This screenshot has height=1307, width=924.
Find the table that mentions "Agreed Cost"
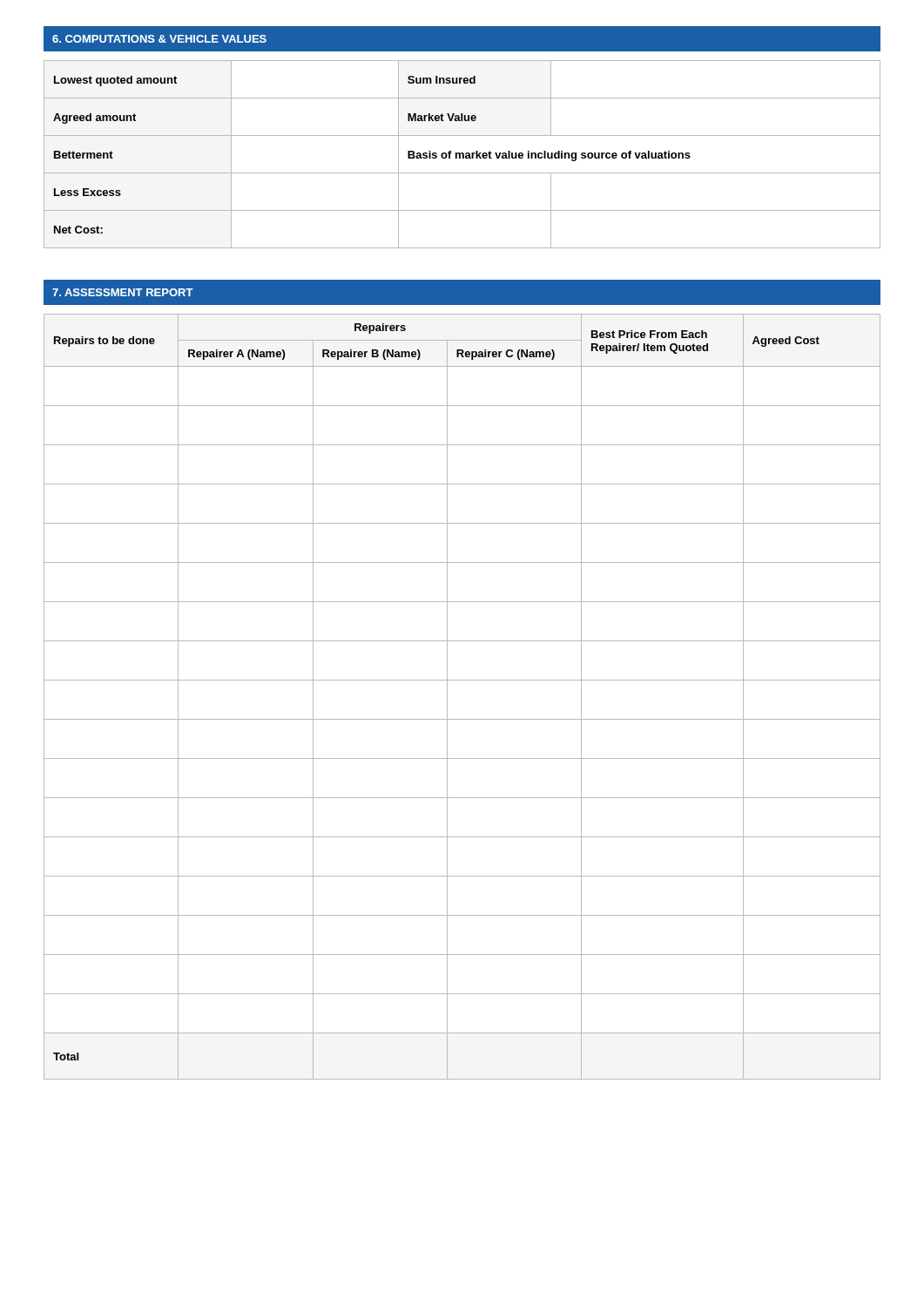(x=462, y=697)
